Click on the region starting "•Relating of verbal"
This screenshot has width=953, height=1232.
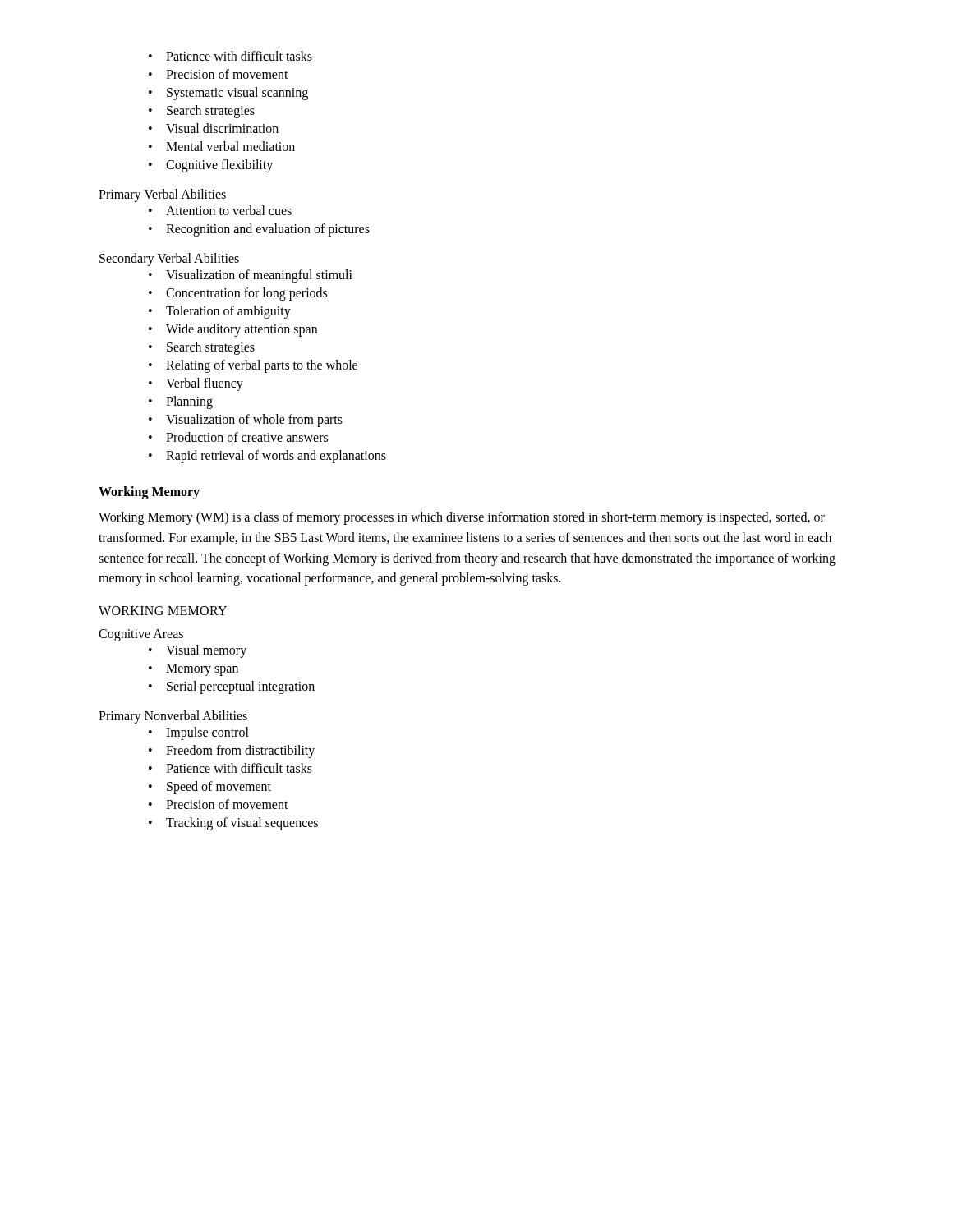click(x=253, y=366)
